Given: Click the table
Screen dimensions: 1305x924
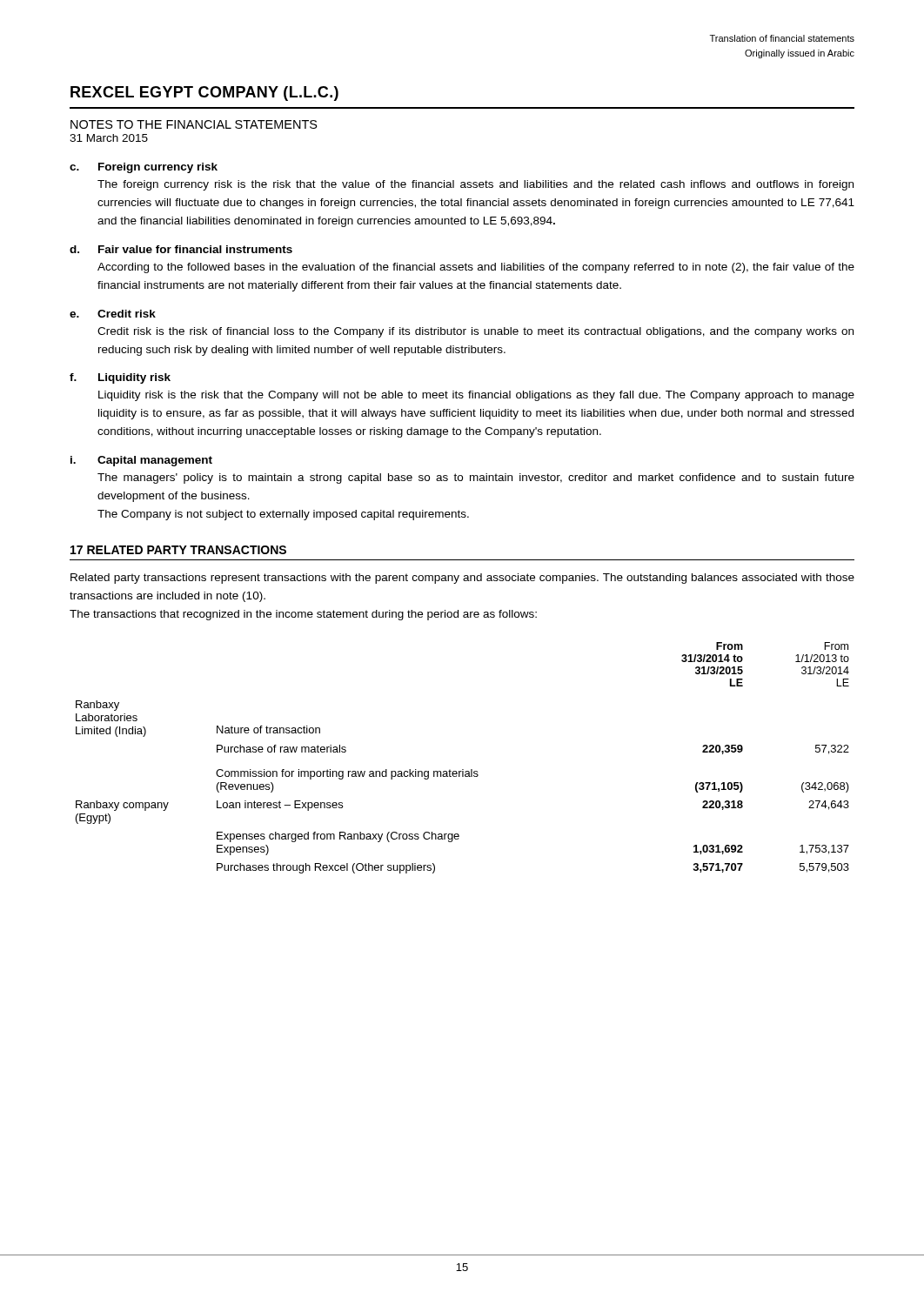Looking at the screenshot, I should click(462, 757).
